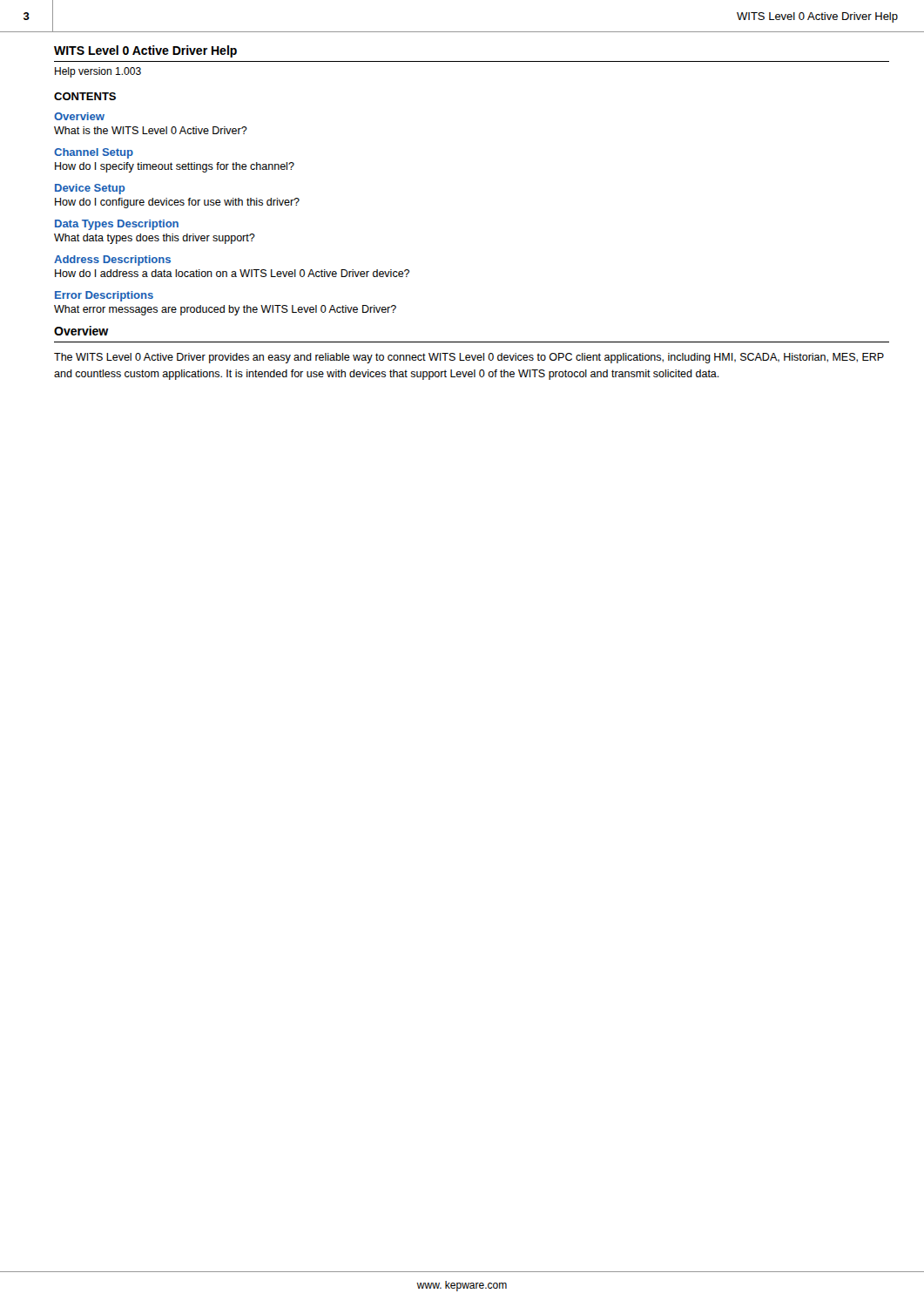The height and width of the screenshot is (1307, 924).
Task: Where is the passage that starts "The WITS Level"?
Action: coord(469,366)
